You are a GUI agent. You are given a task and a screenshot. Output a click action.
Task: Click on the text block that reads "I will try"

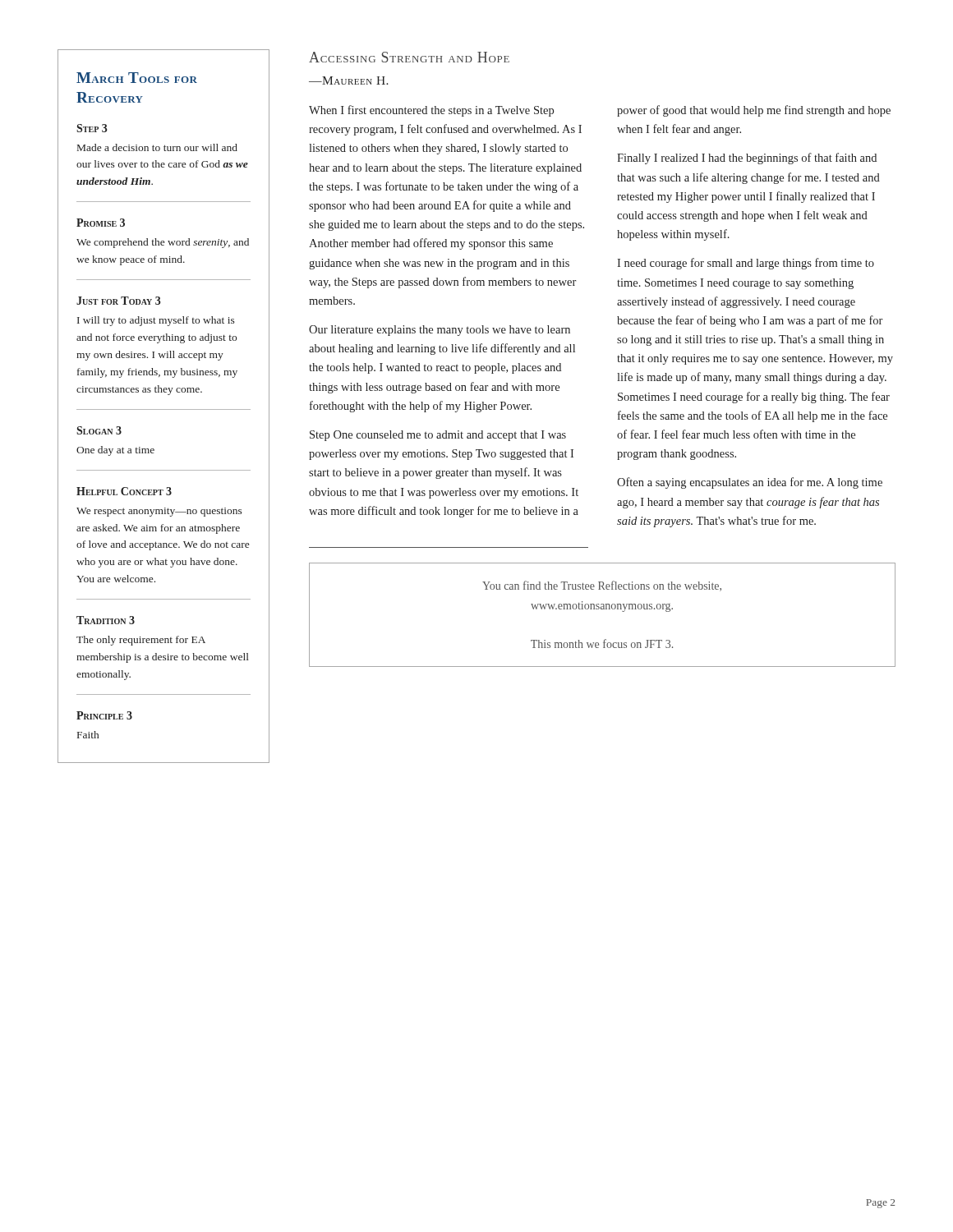[x=163, y=355]
